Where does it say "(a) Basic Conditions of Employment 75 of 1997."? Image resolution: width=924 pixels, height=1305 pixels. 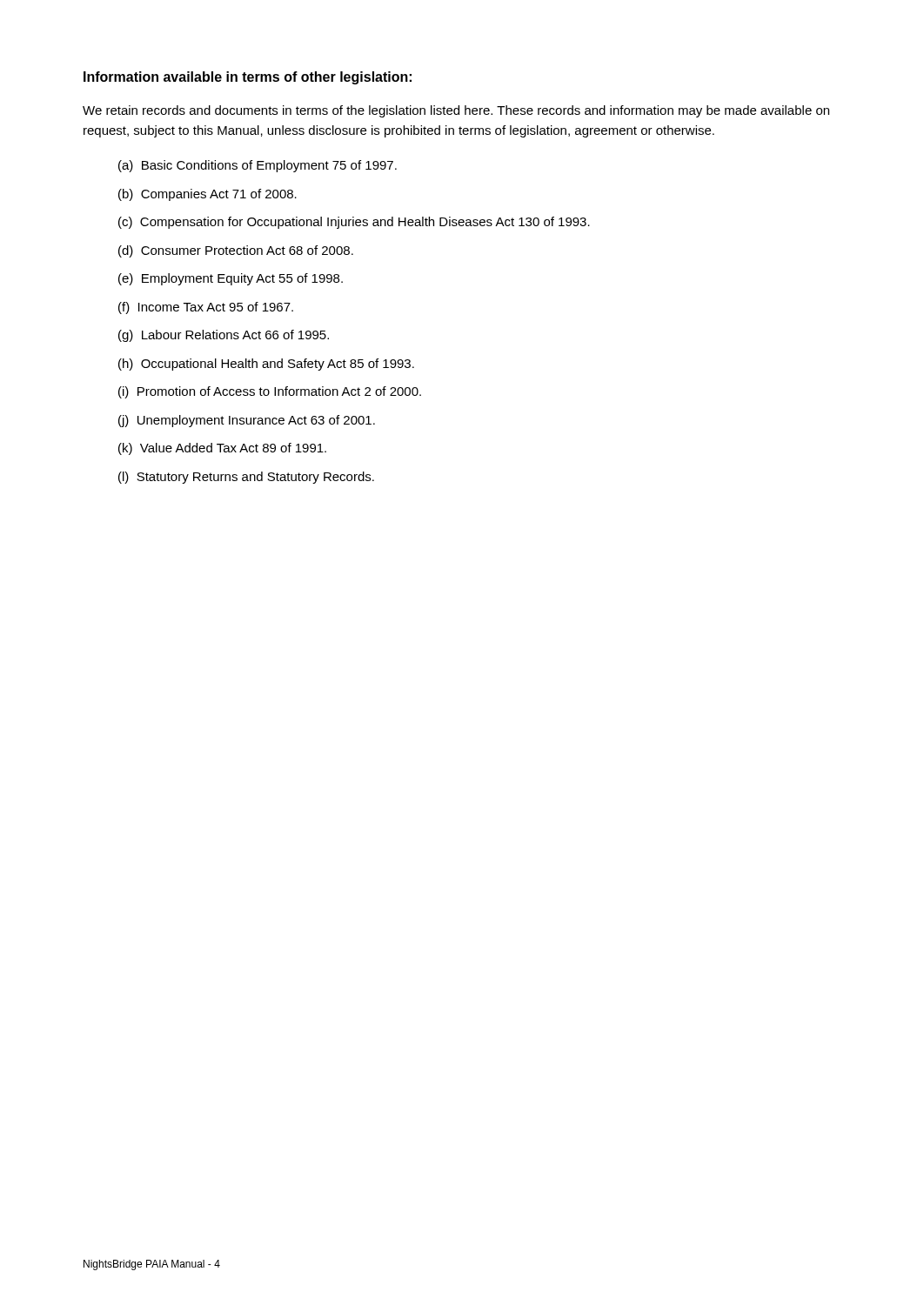click(257, 165)
